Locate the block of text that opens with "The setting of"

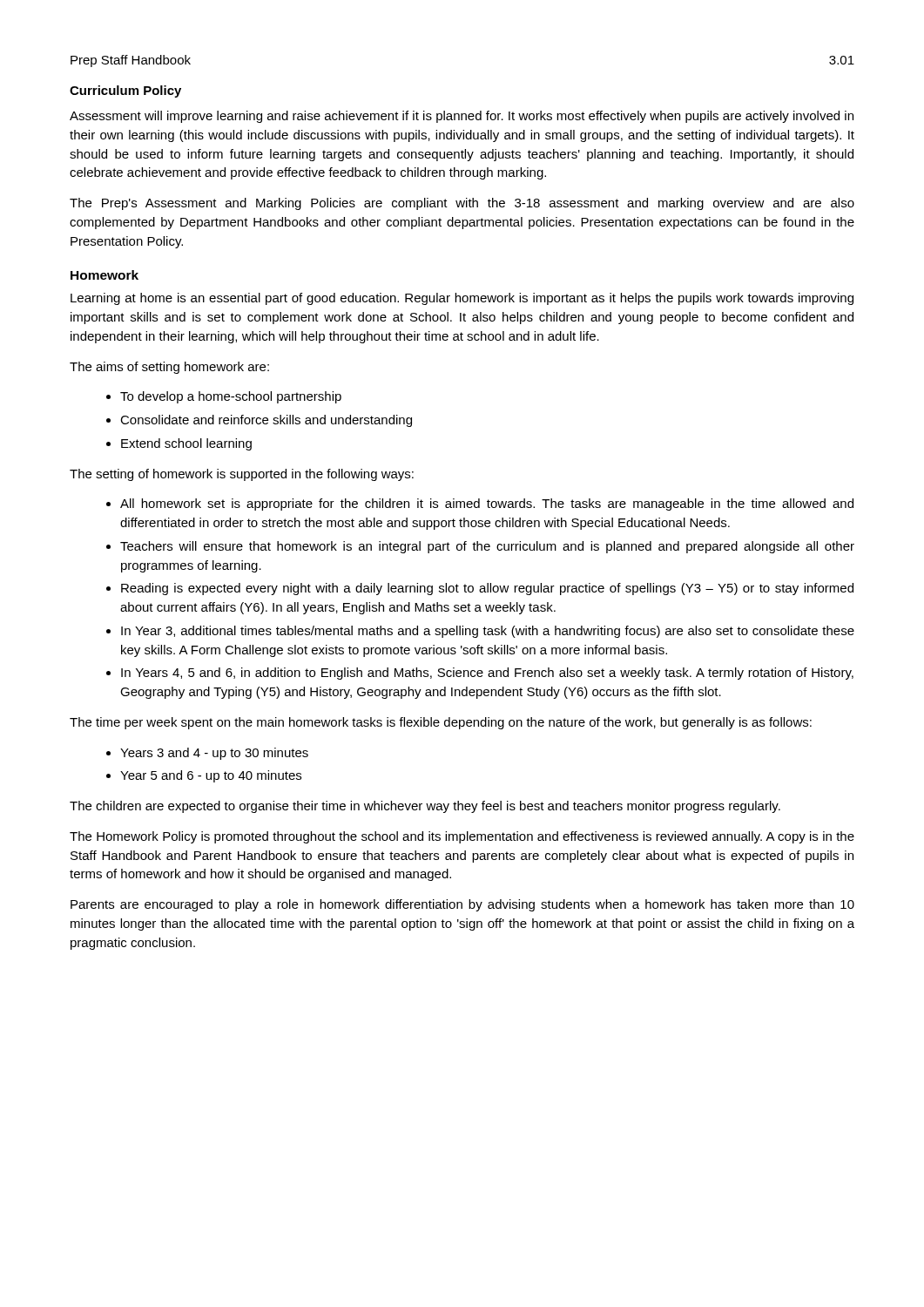pos(242,475)
